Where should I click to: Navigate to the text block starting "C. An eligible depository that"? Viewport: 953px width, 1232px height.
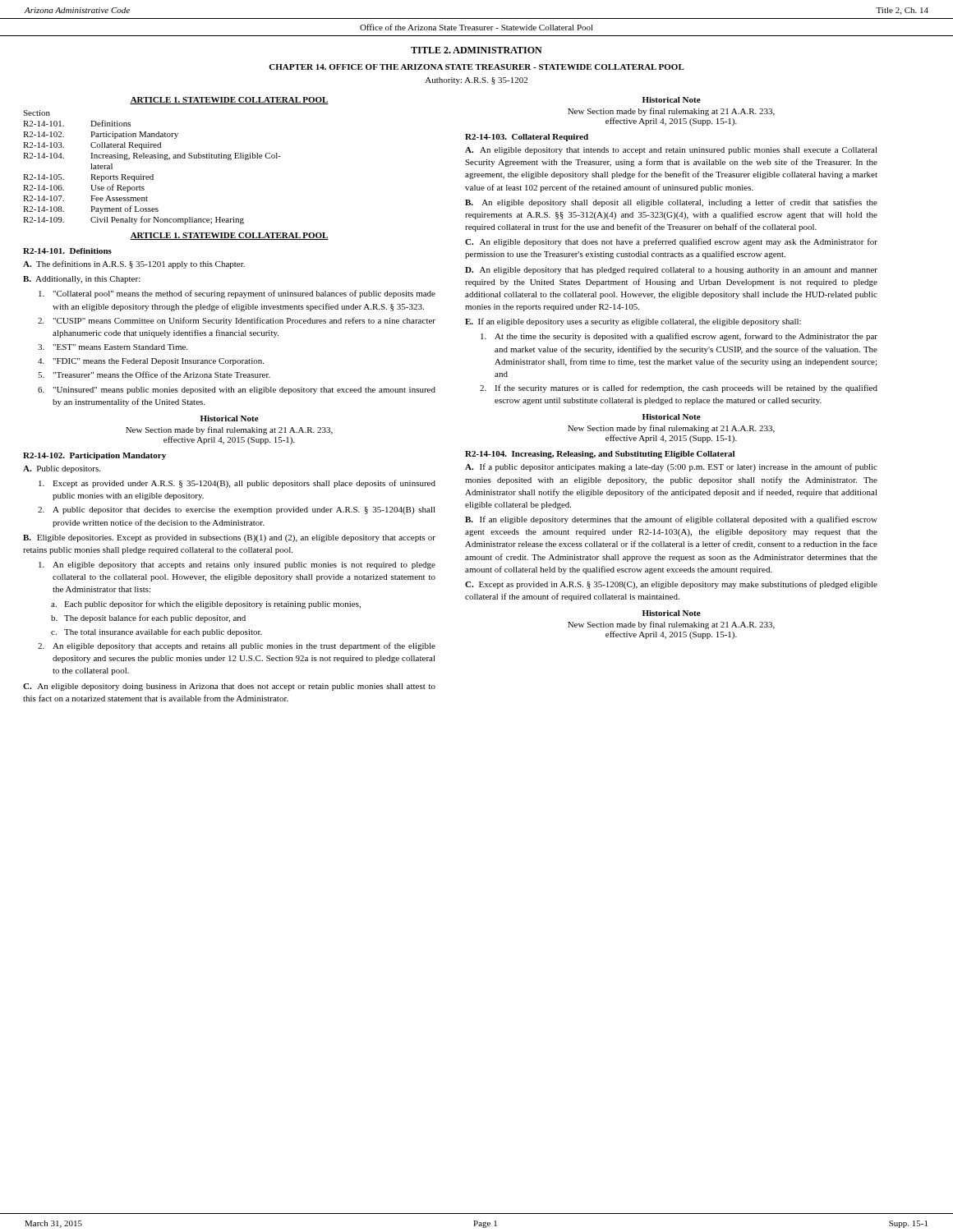click(x=671, y=248)
